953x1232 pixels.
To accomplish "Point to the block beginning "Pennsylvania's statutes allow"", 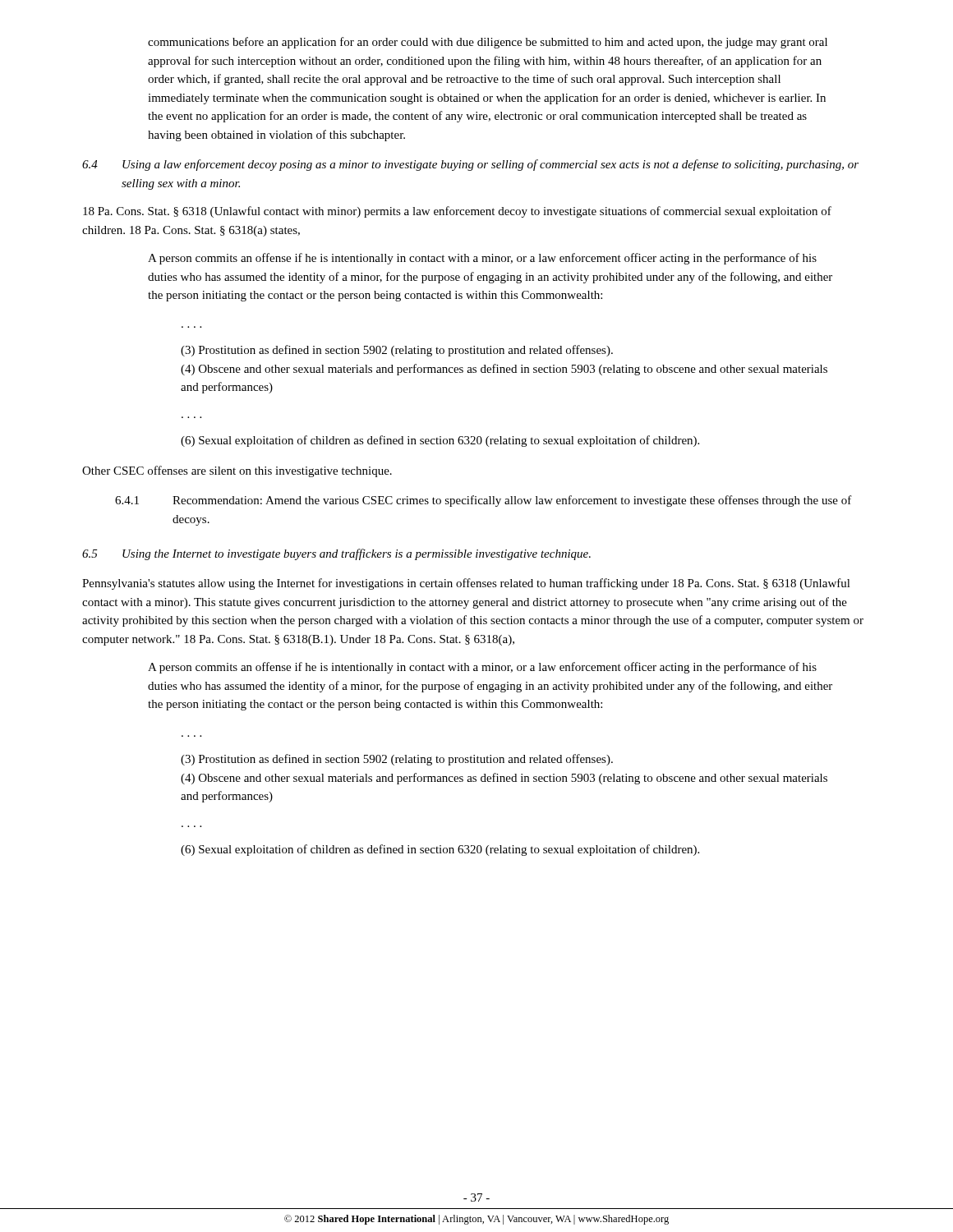I will [476, 611].
